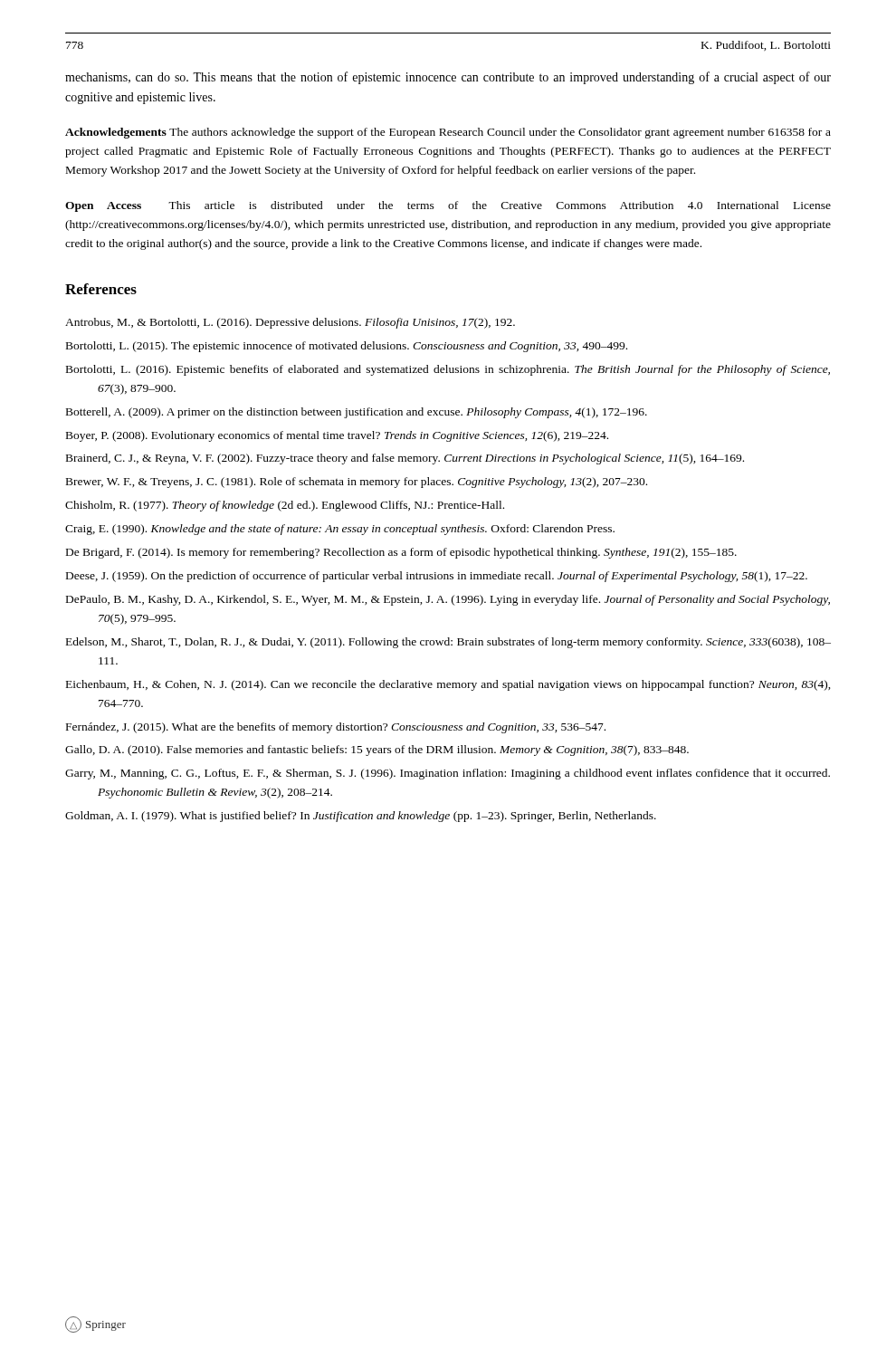Locate the block starting "Brainerd, C. J., &"

(x=405, y=458)
